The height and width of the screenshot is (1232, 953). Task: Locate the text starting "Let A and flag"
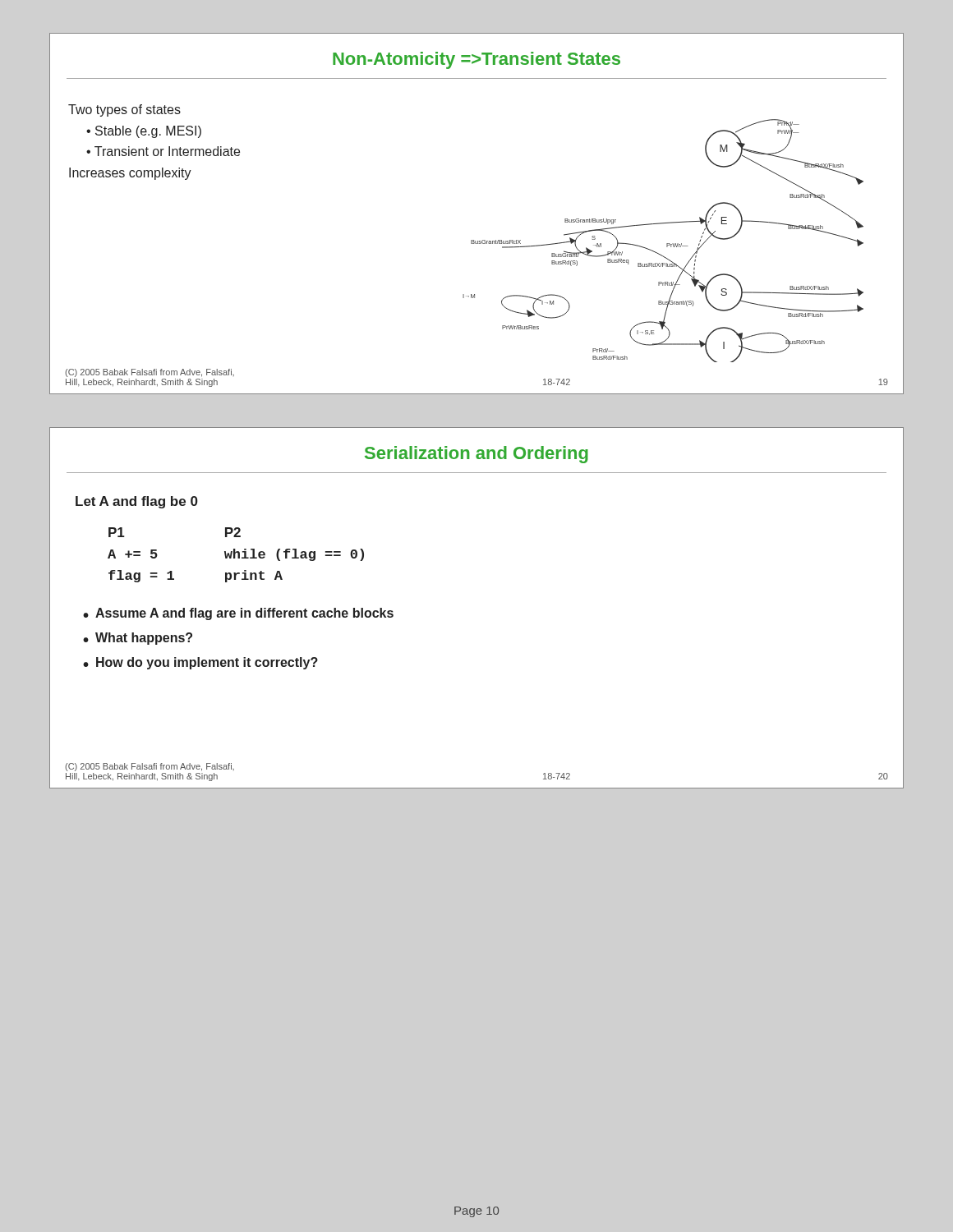click(x=136, y=501)
